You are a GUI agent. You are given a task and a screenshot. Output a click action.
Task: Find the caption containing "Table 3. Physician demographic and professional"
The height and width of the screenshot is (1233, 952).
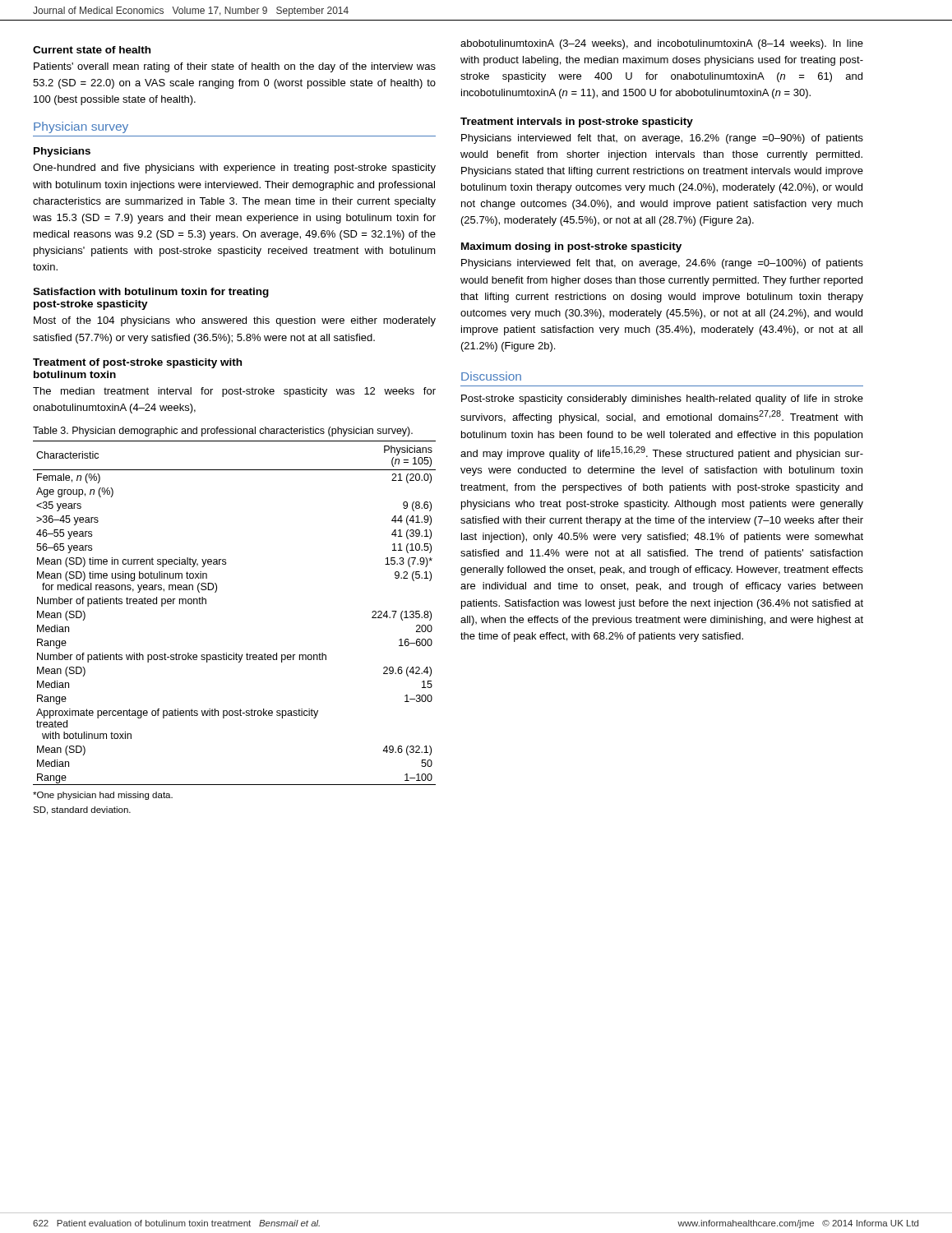pos(223,431)
